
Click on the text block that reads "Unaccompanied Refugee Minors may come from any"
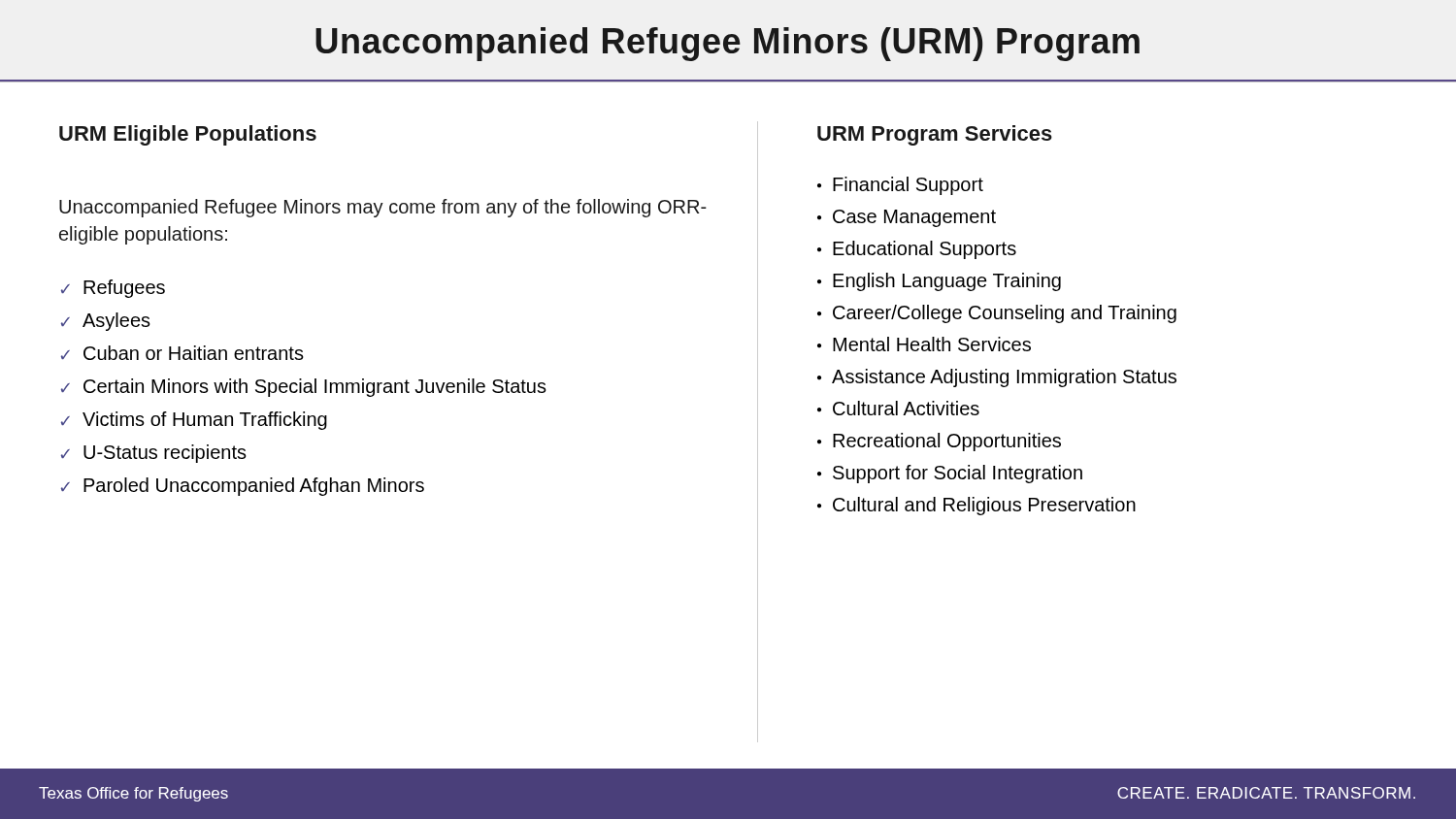coord(388,220)
